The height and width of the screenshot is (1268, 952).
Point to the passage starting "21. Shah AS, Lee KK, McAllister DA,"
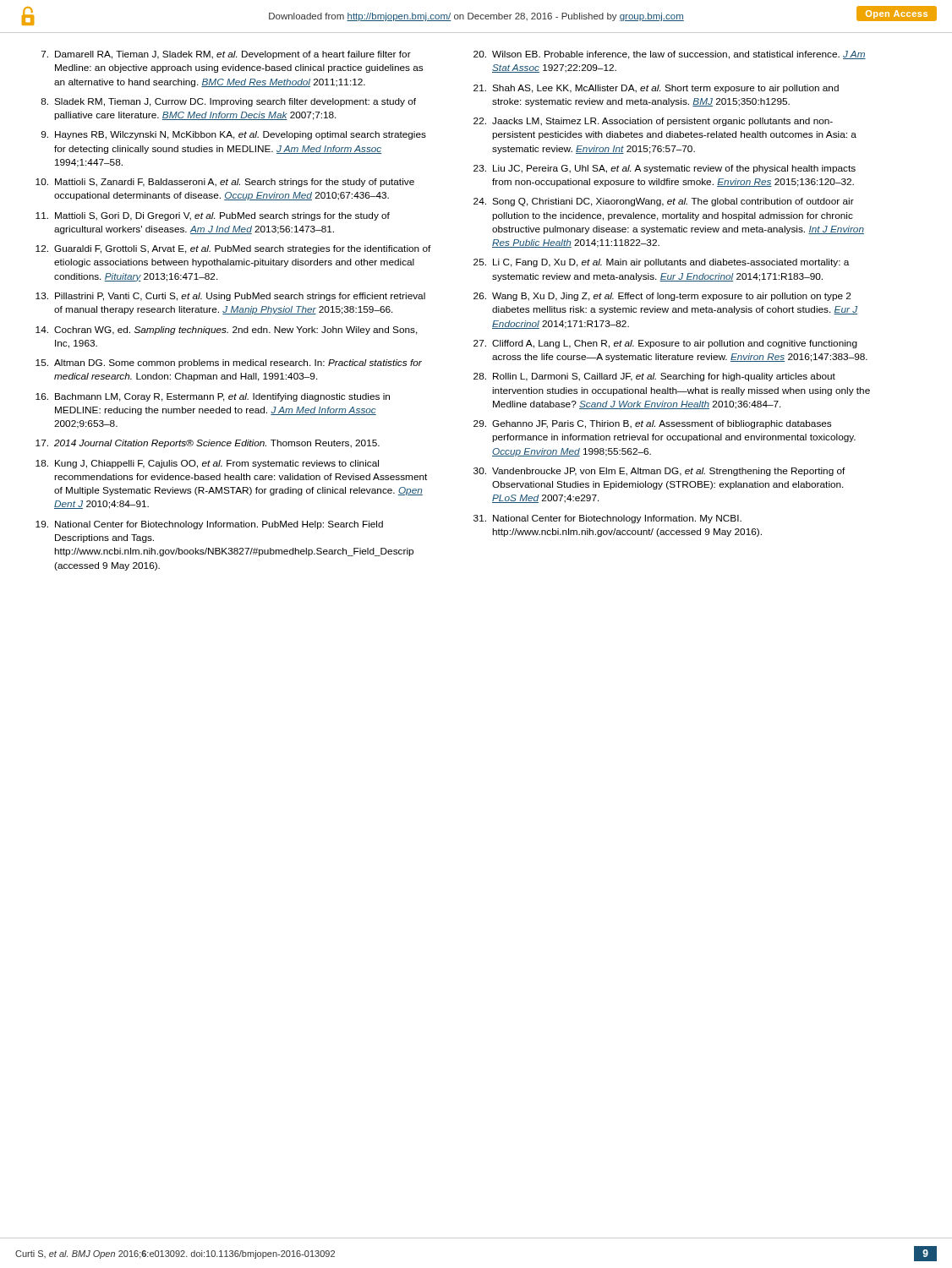coord(667,95)
